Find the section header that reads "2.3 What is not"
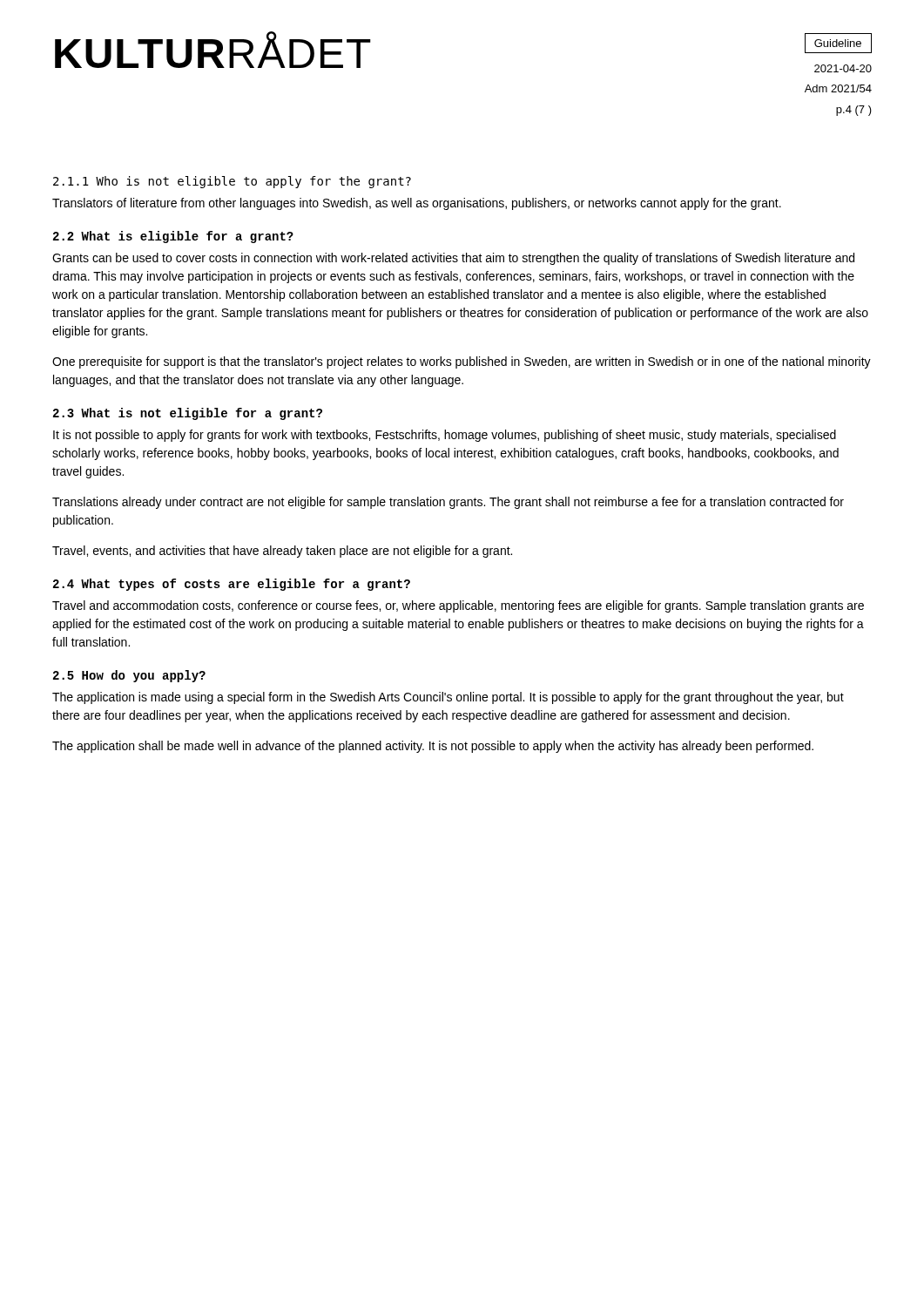 [188, 414]
